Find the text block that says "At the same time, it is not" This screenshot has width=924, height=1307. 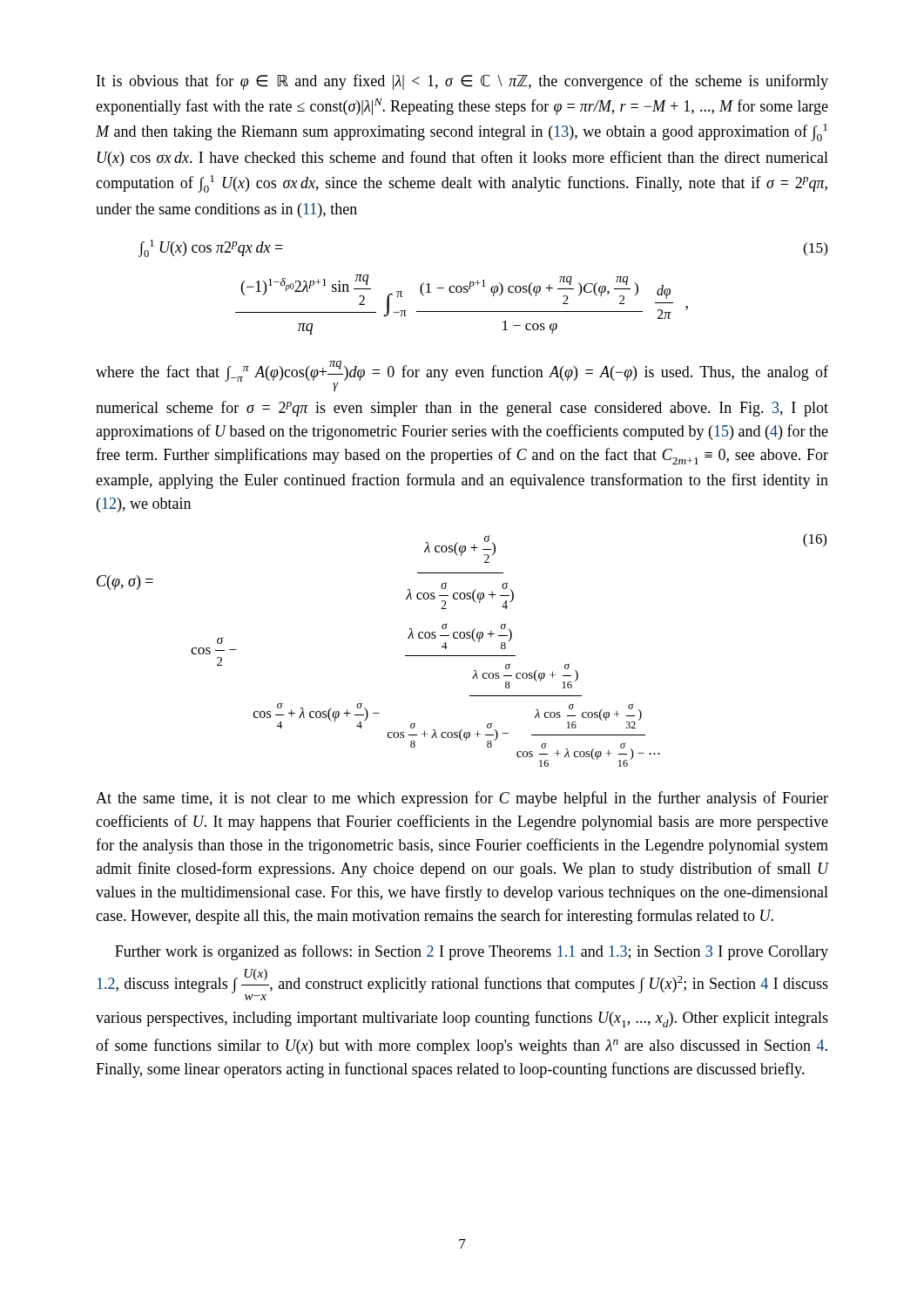(462, 857)
